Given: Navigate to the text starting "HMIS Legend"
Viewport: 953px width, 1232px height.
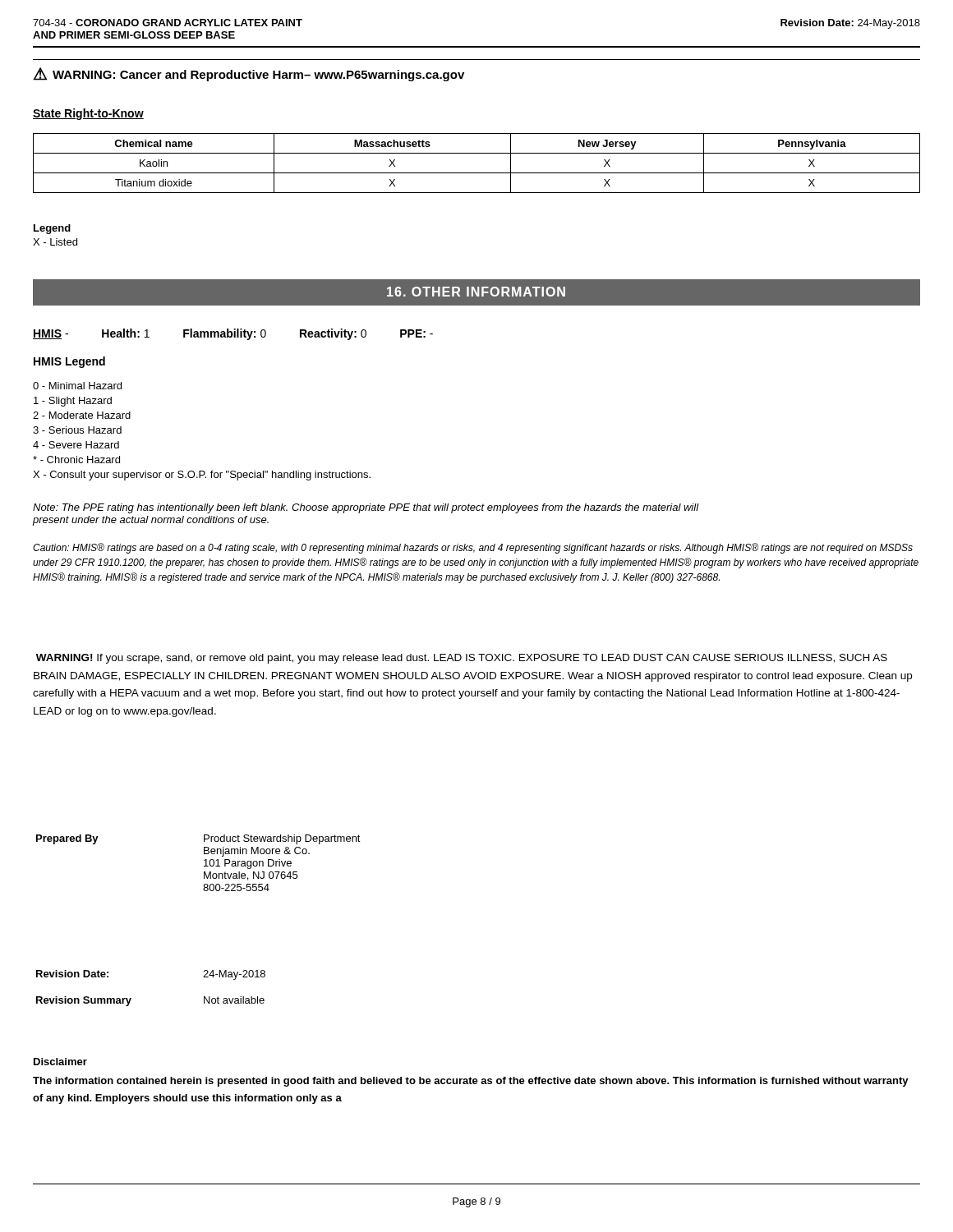Looking at the screenshot, I should pos(69,362).
